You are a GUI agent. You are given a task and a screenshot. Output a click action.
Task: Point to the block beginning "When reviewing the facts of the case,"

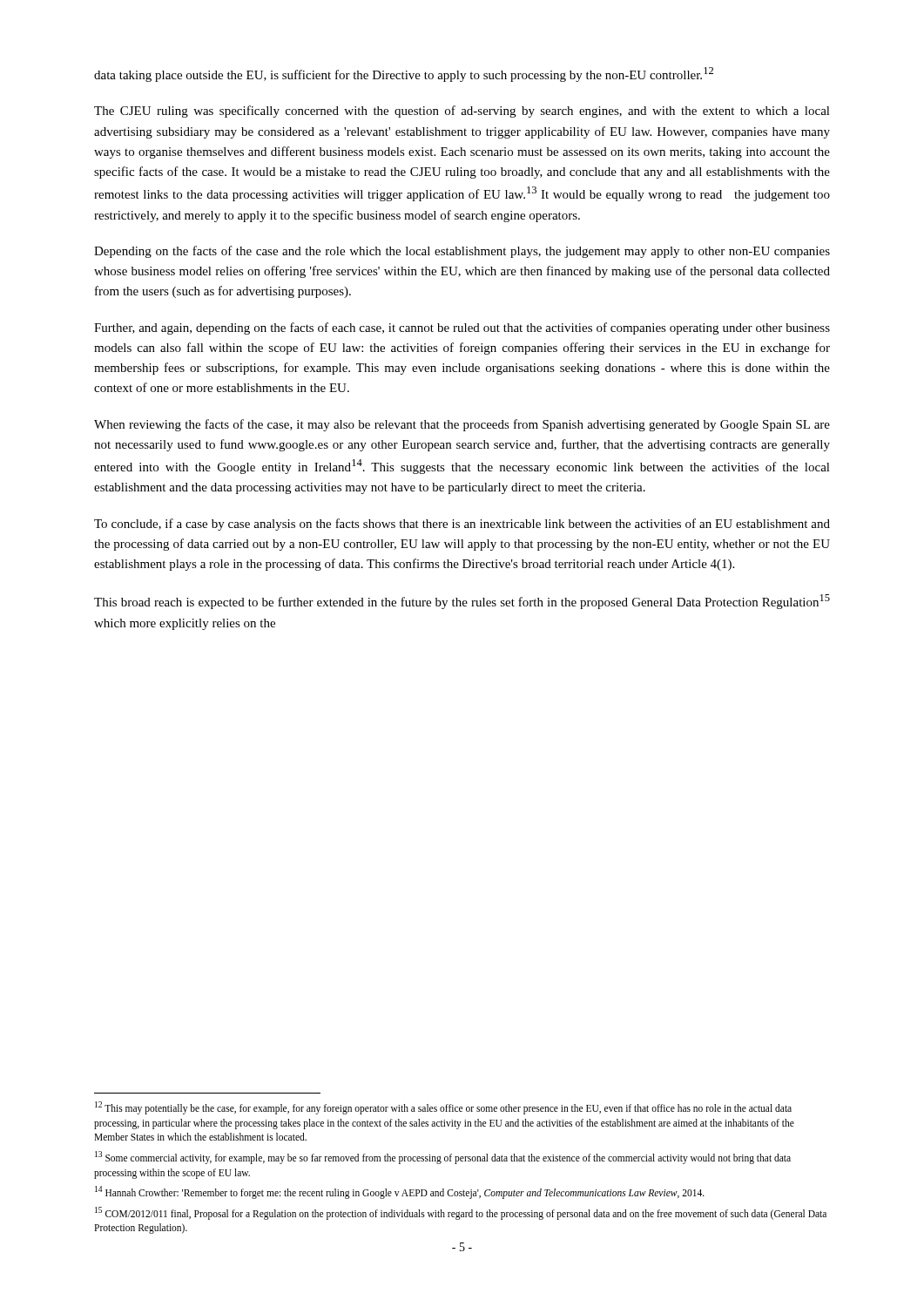pyautogui.click(x=462, y=456)
